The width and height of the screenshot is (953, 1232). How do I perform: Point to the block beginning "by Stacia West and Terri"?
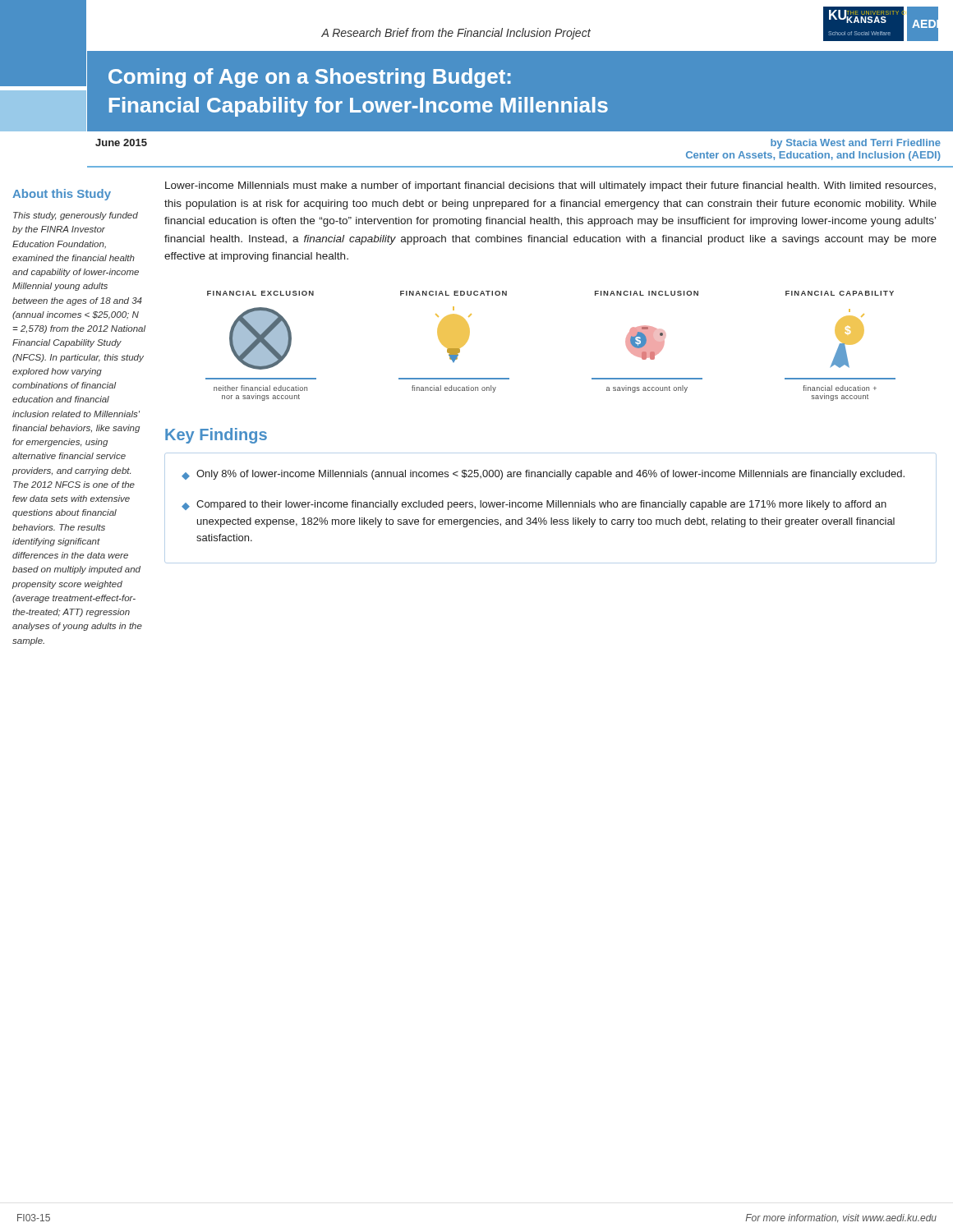tap(813, 149)
